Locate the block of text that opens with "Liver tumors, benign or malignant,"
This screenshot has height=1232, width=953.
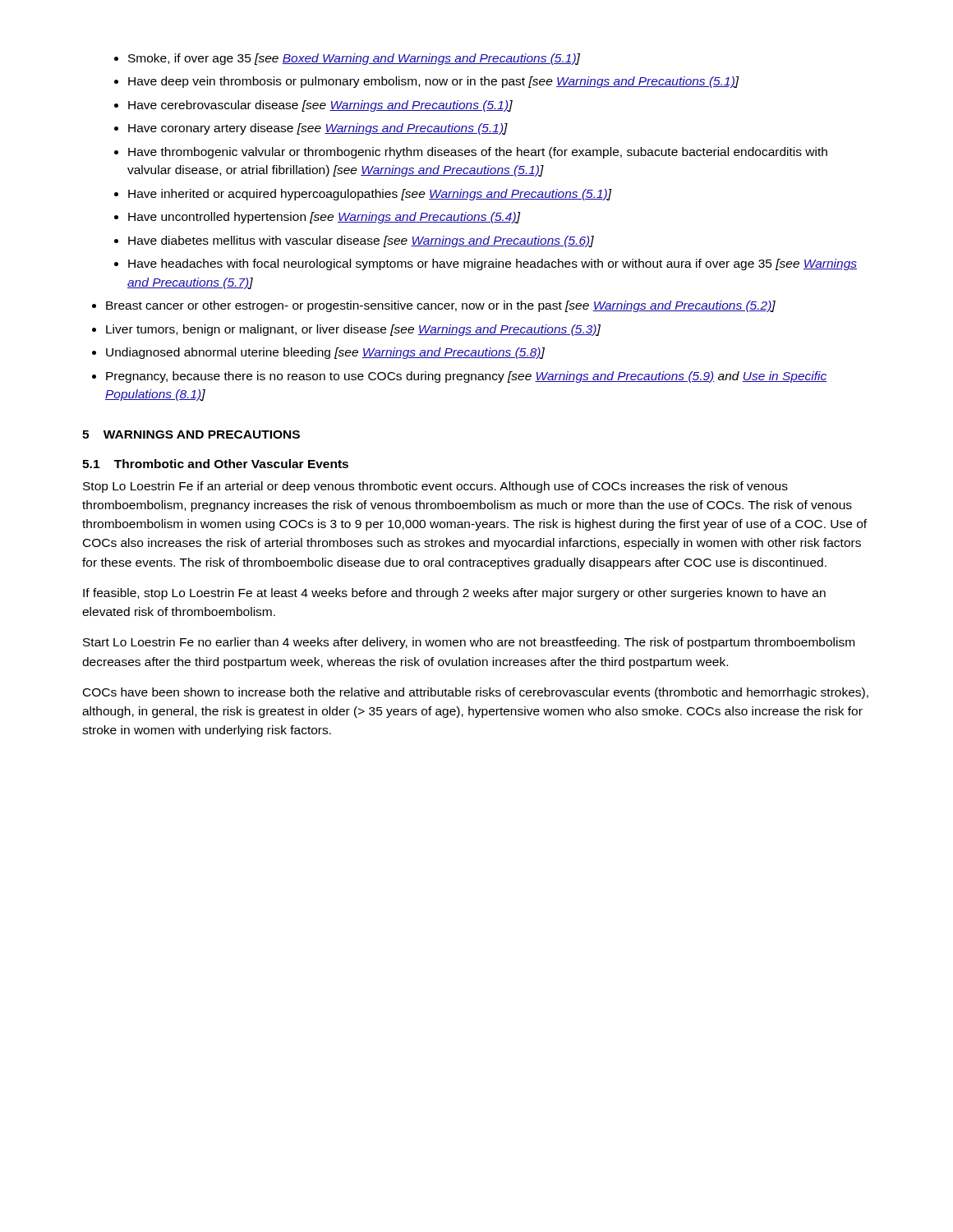[353, 329]
